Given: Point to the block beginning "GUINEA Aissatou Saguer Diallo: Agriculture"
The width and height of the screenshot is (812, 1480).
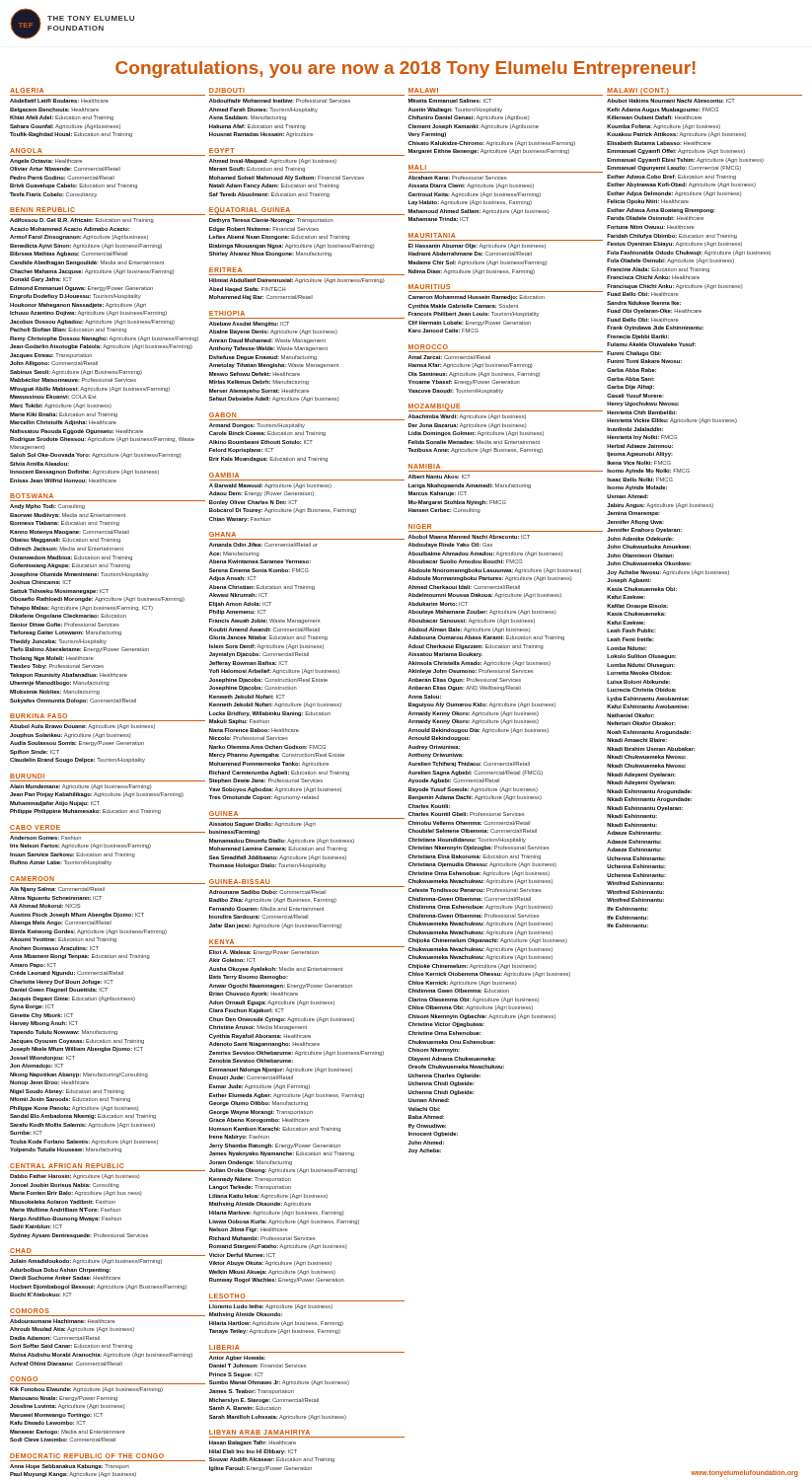Looking at the screenshot, I should click(306, 840).
